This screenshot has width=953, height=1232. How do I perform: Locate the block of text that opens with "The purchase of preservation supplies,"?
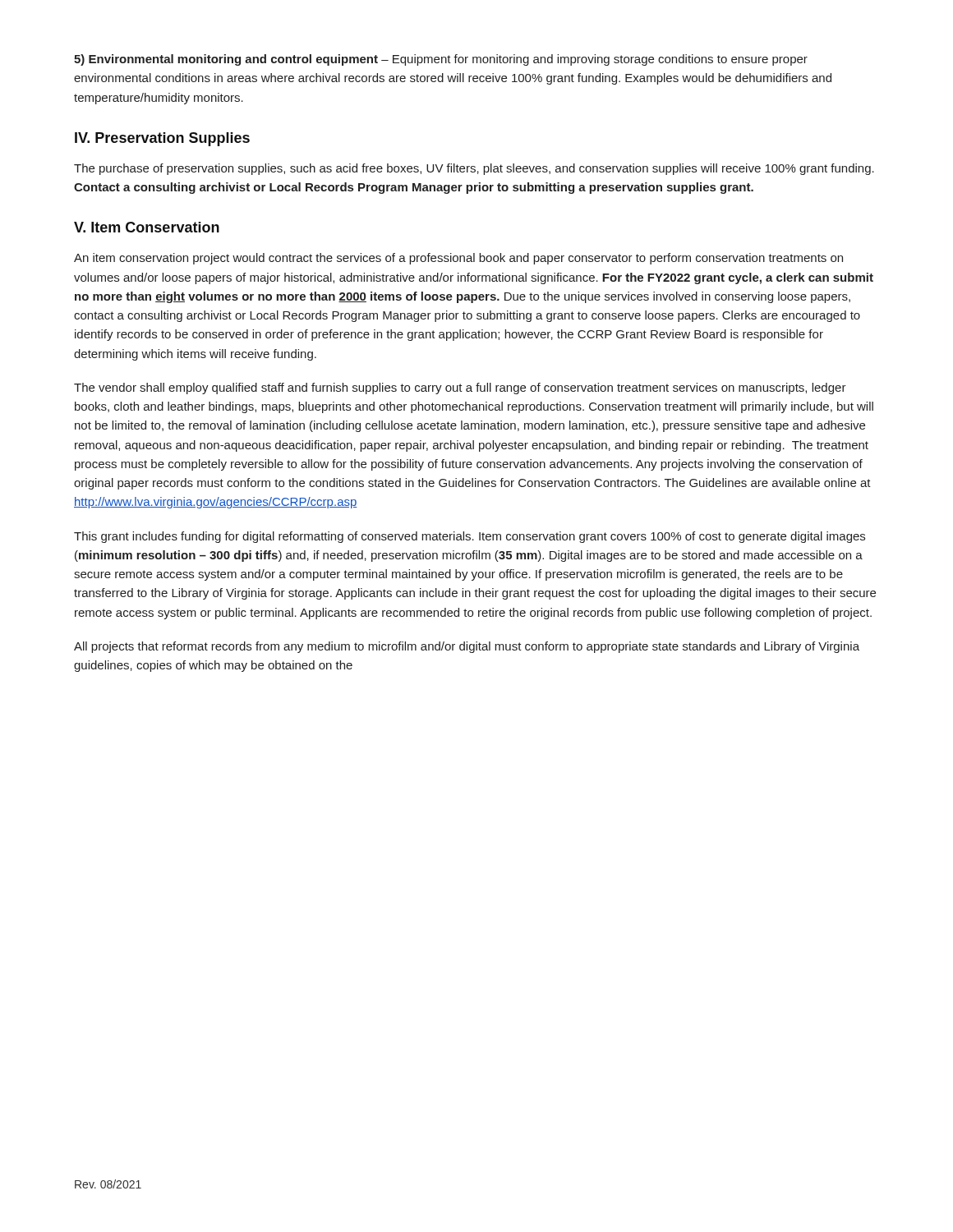(474, 177)
